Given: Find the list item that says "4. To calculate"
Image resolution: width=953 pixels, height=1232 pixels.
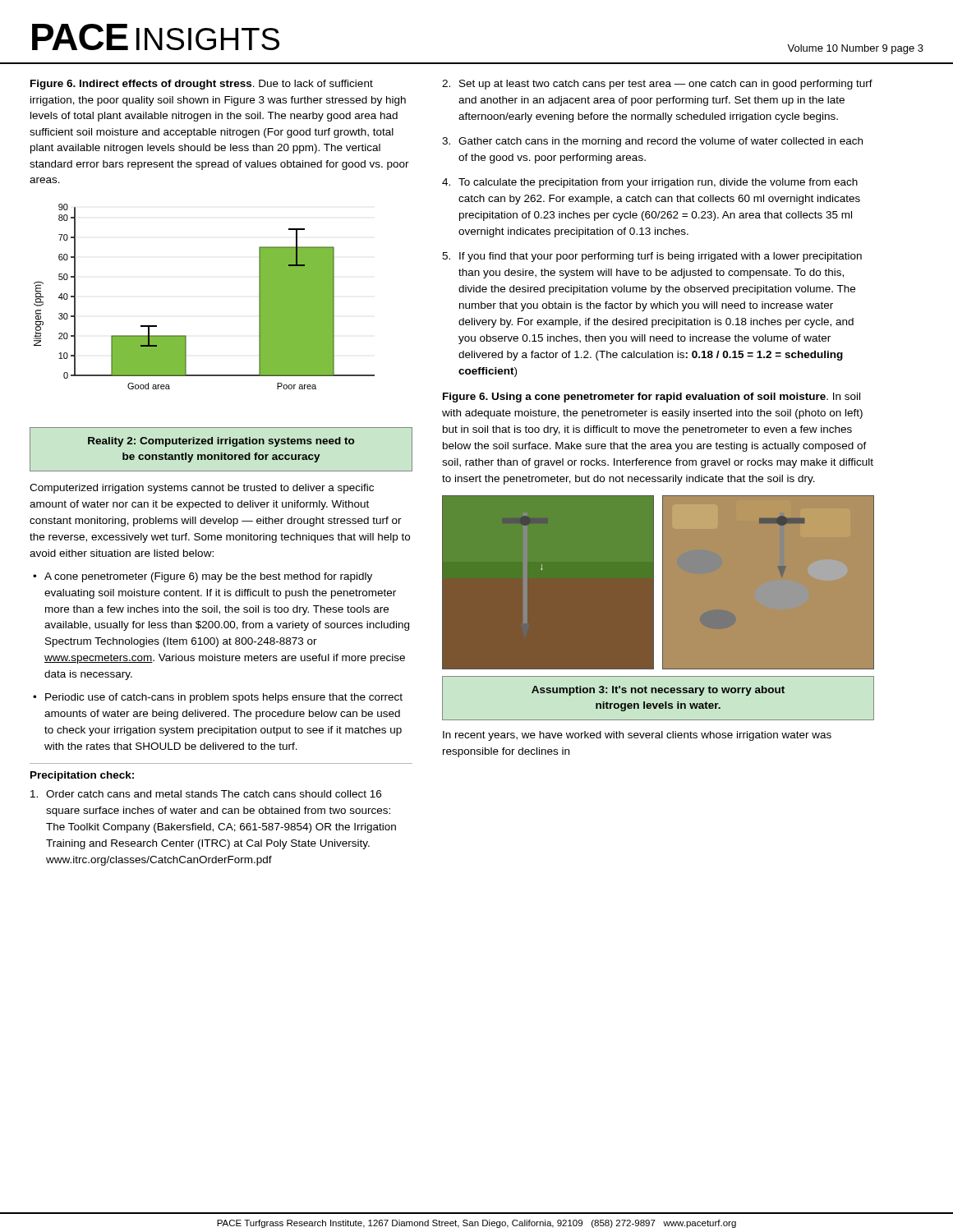Looking at the screenshot, I should (651, 206).
